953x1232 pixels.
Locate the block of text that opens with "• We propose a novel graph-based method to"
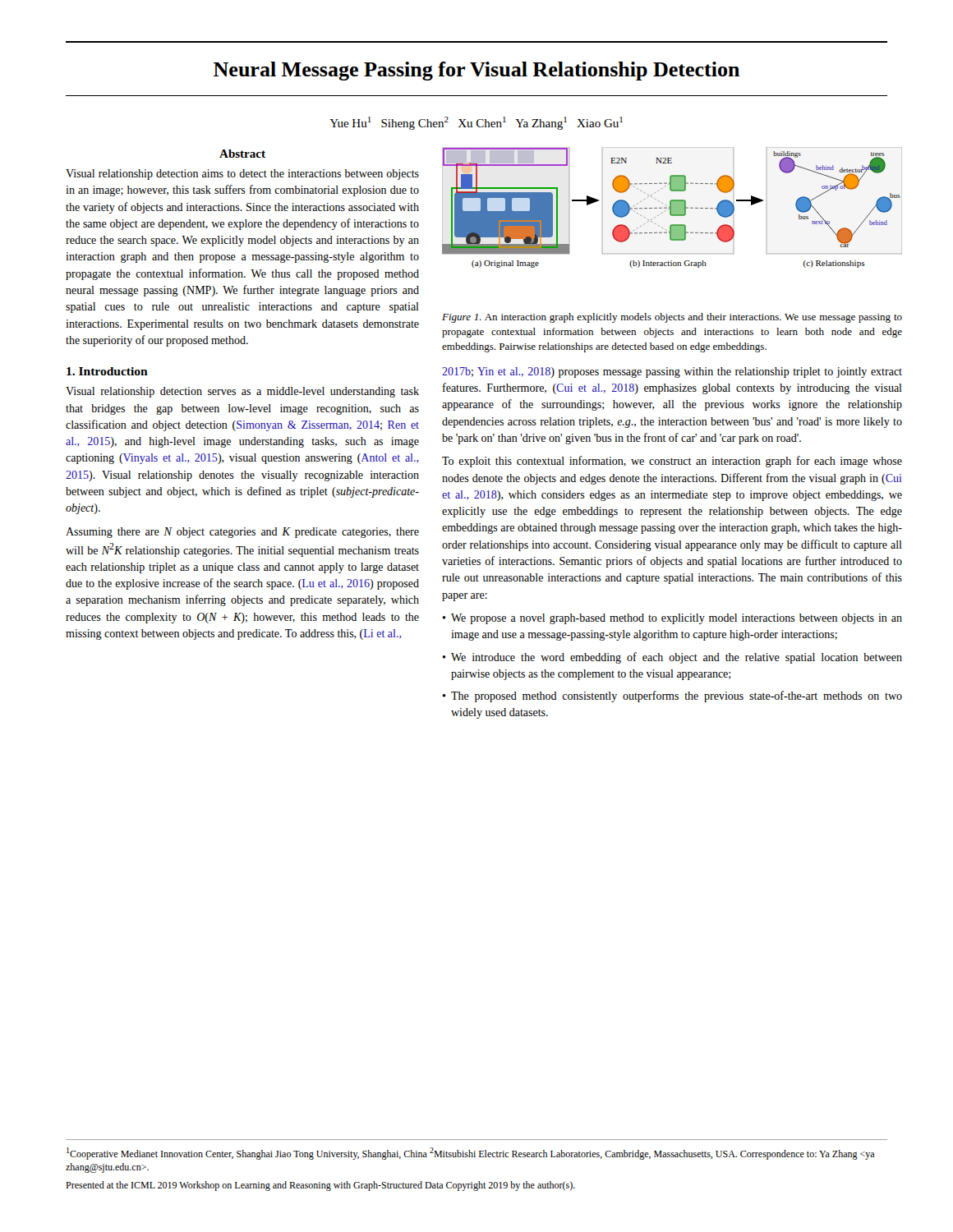pos(672,627)
